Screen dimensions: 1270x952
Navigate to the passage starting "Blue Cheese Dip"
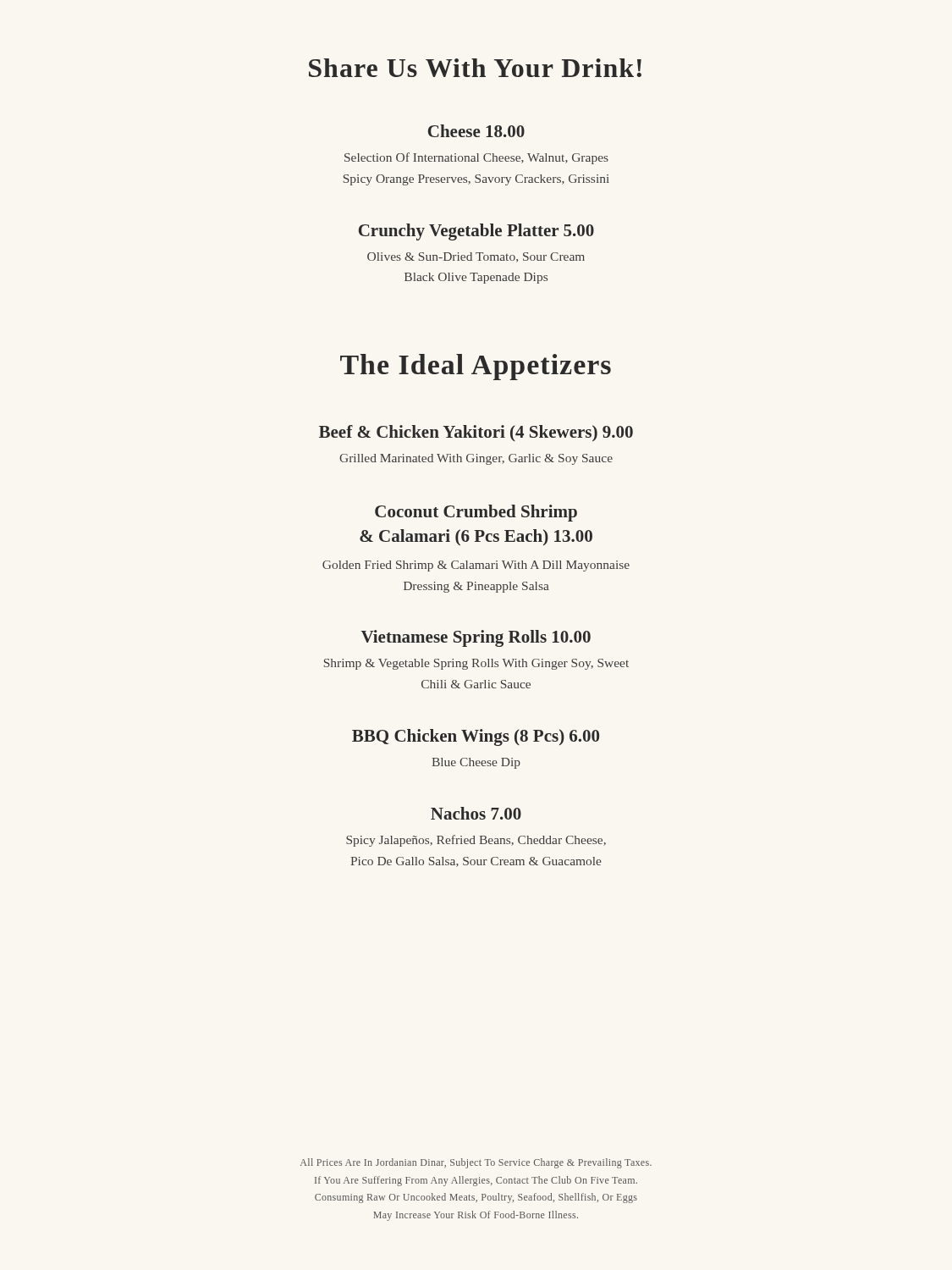point(476,762)
